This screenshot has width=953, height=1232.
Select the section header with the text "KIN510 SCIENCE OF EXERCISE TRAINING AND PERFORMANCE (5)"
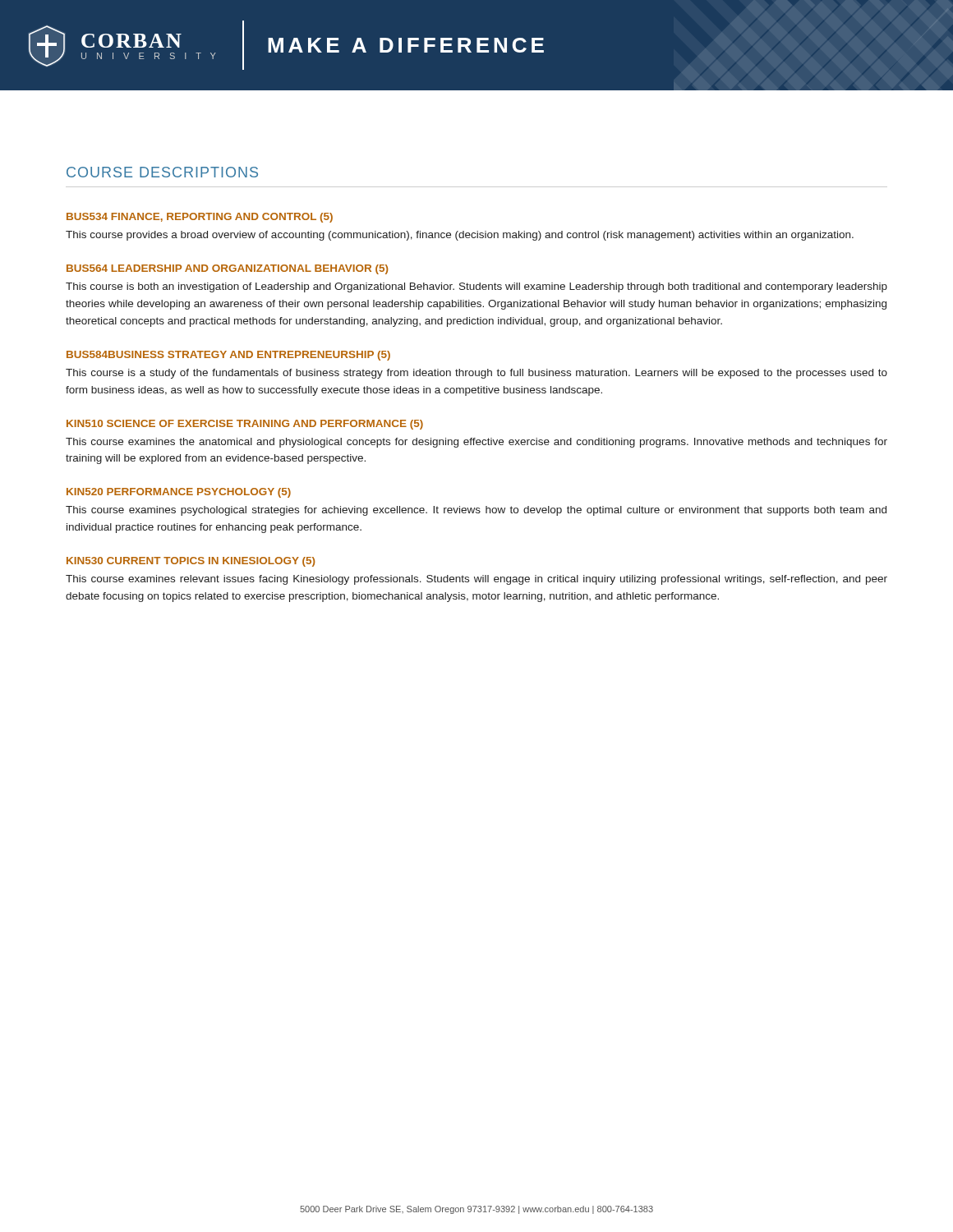click(x=245, y=425)
